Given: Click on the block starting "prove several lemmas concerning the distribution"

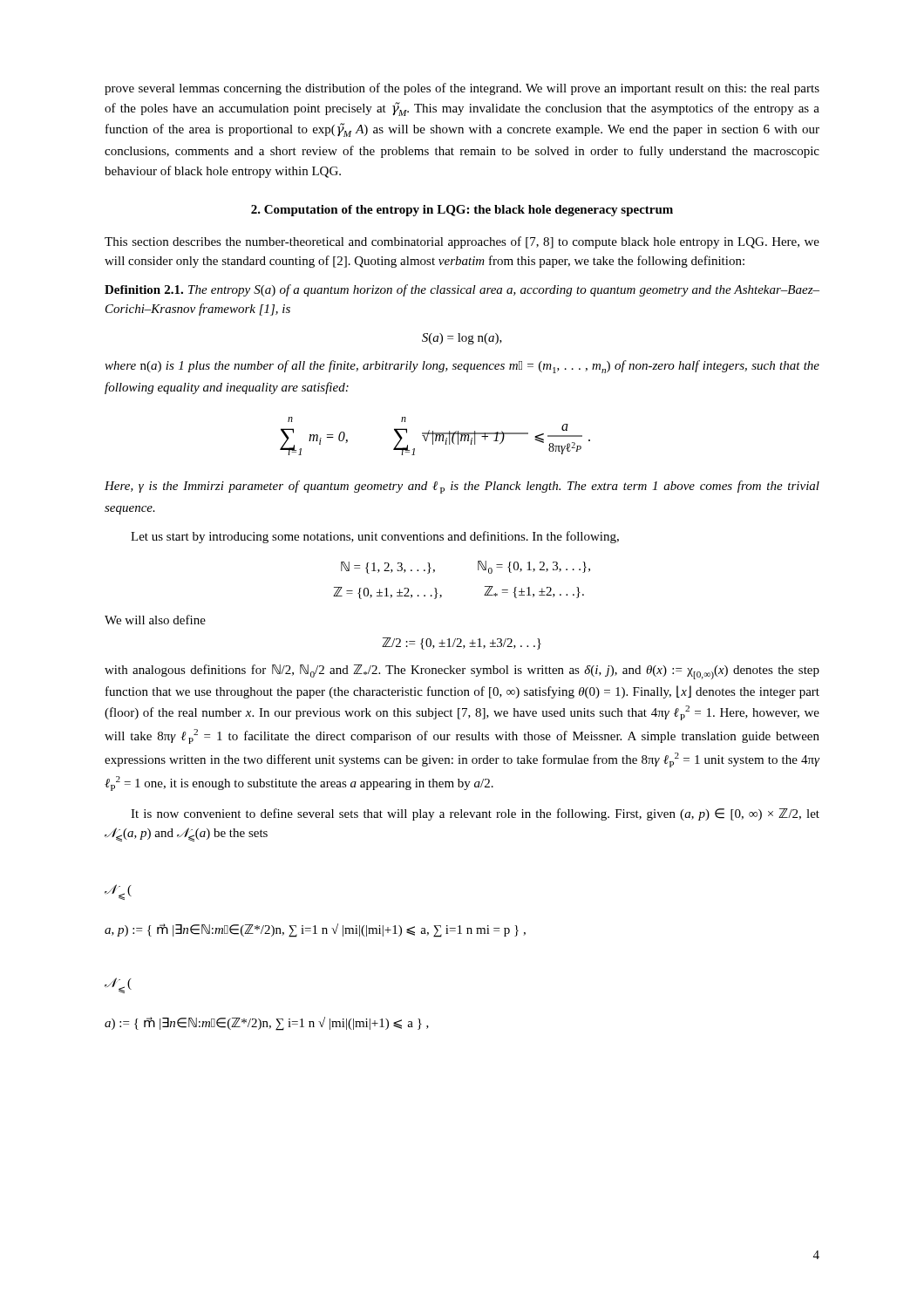Looking at the screenshot, I should [x=462, y=130].
